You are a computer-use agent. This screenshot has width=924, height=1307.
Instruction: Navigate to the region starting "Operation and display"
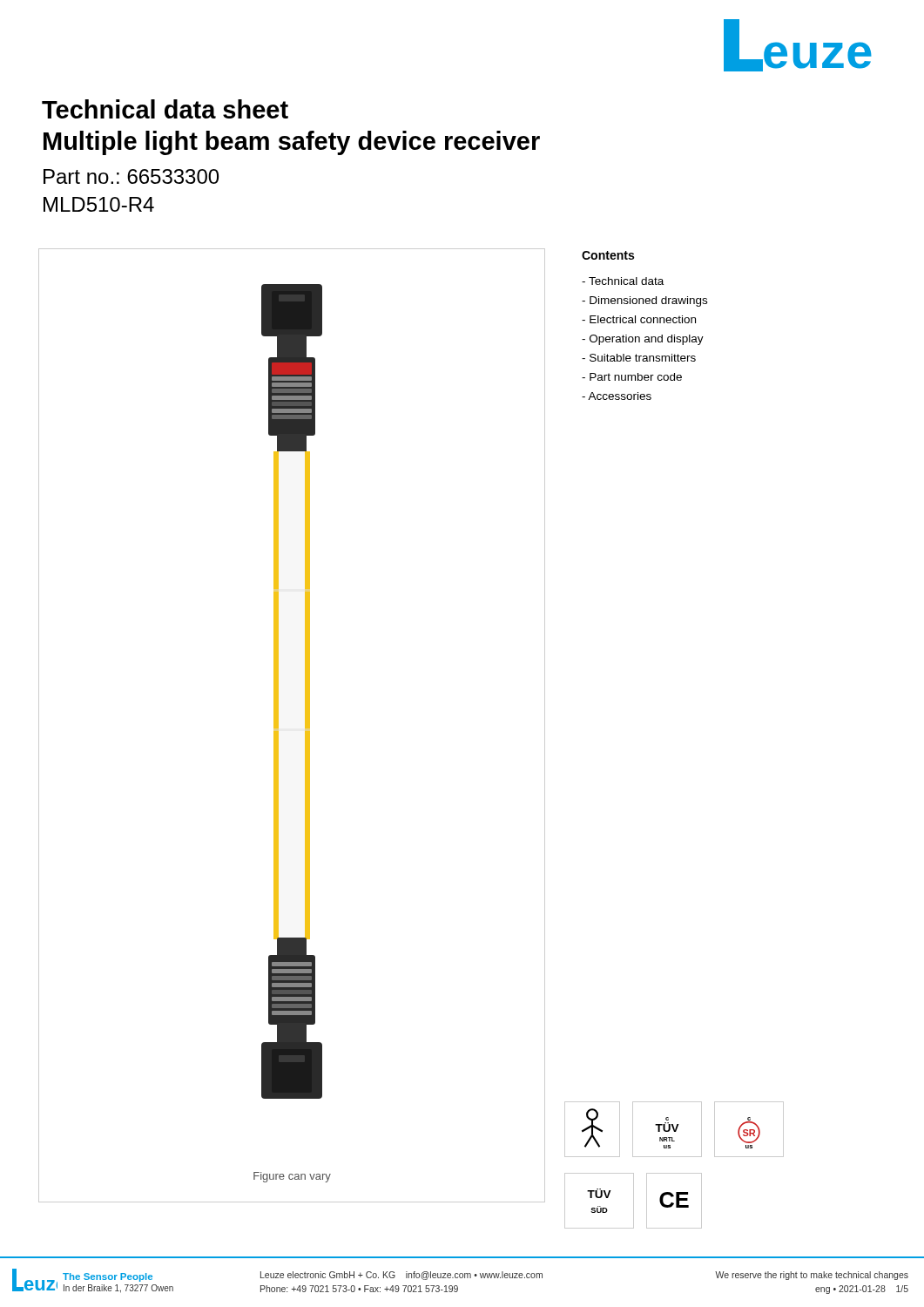point(643,339)
